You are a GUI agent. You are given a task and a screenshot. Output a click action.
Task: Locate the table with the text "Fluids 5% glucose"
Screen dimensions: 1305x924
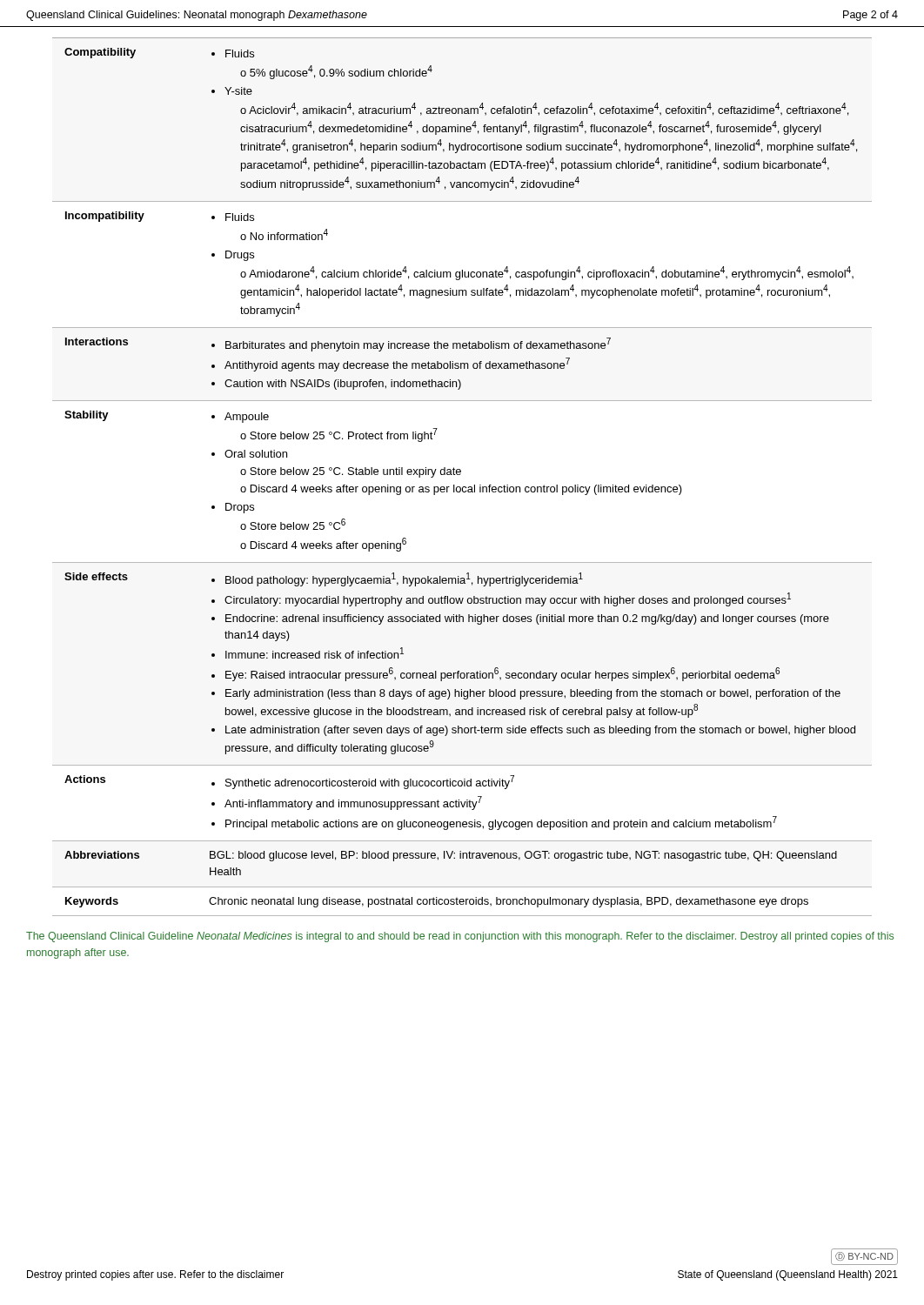462,477
